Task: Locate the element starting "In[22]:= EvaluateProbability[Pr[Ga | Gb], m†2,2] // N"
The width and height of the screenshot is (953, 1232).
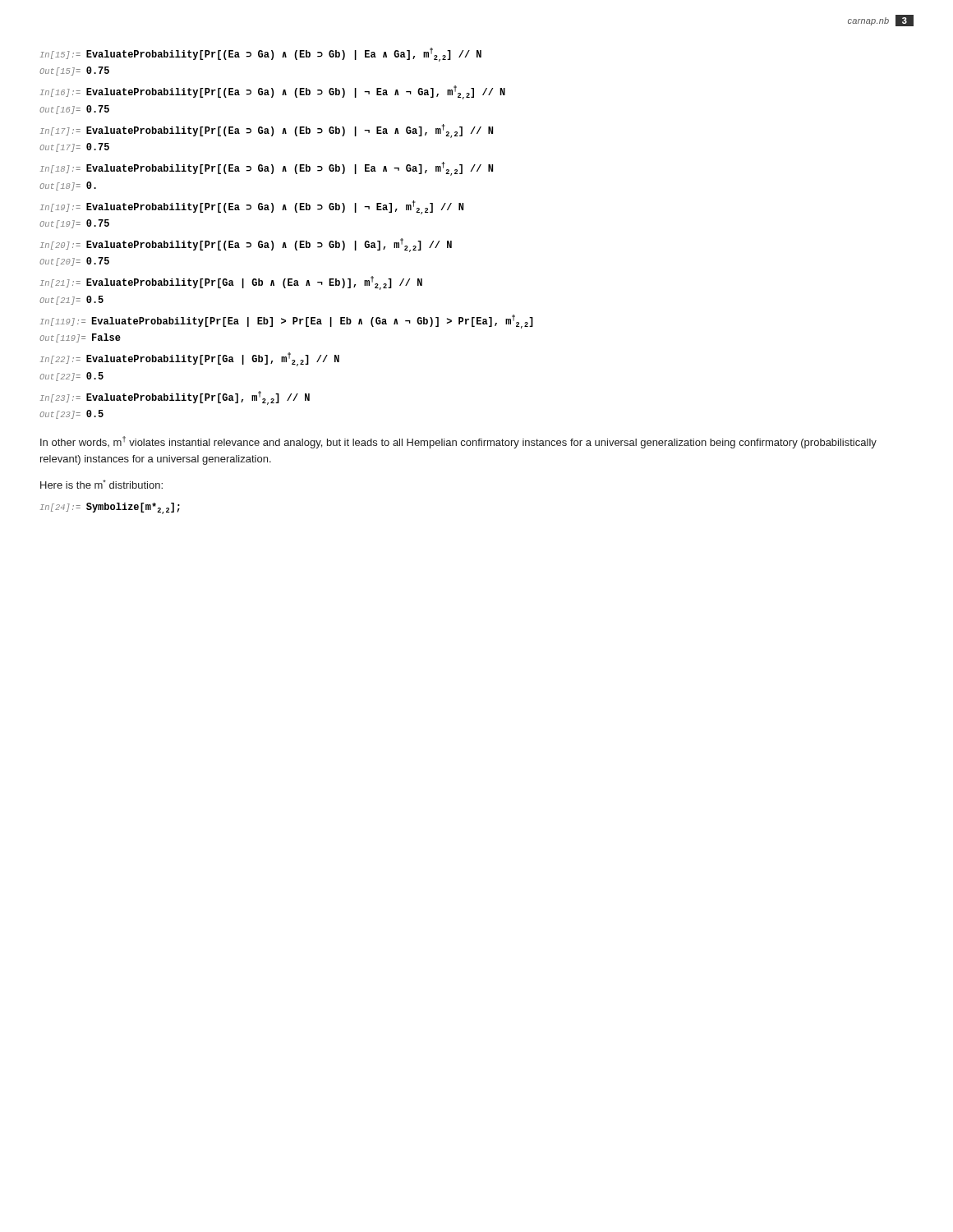Action: coord(190,360)
